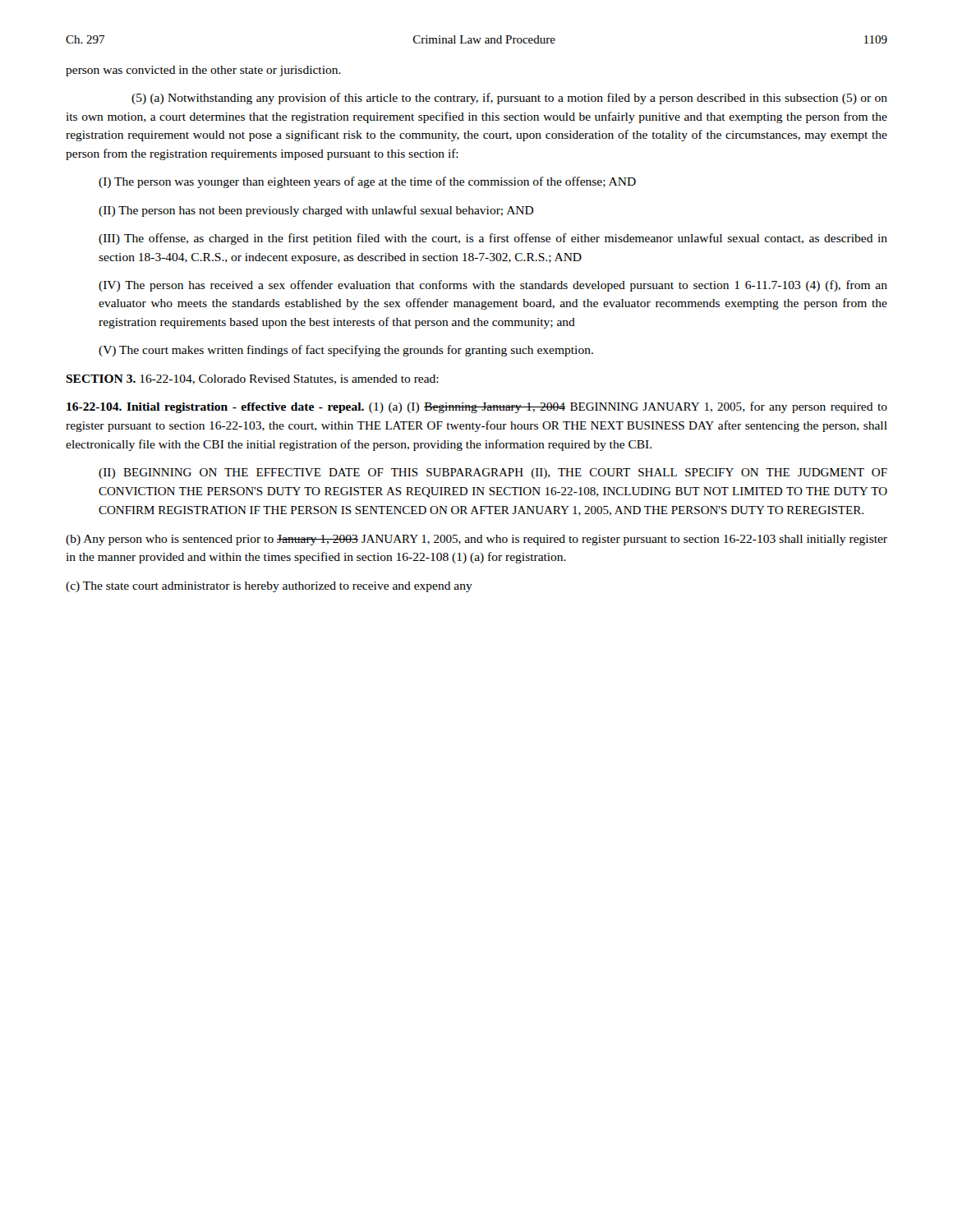This screenshot has height=1232, width=953.
Task: Click on the text starting "(b) Any person who is sentenced prior"
Action: (x=476, y=548)
